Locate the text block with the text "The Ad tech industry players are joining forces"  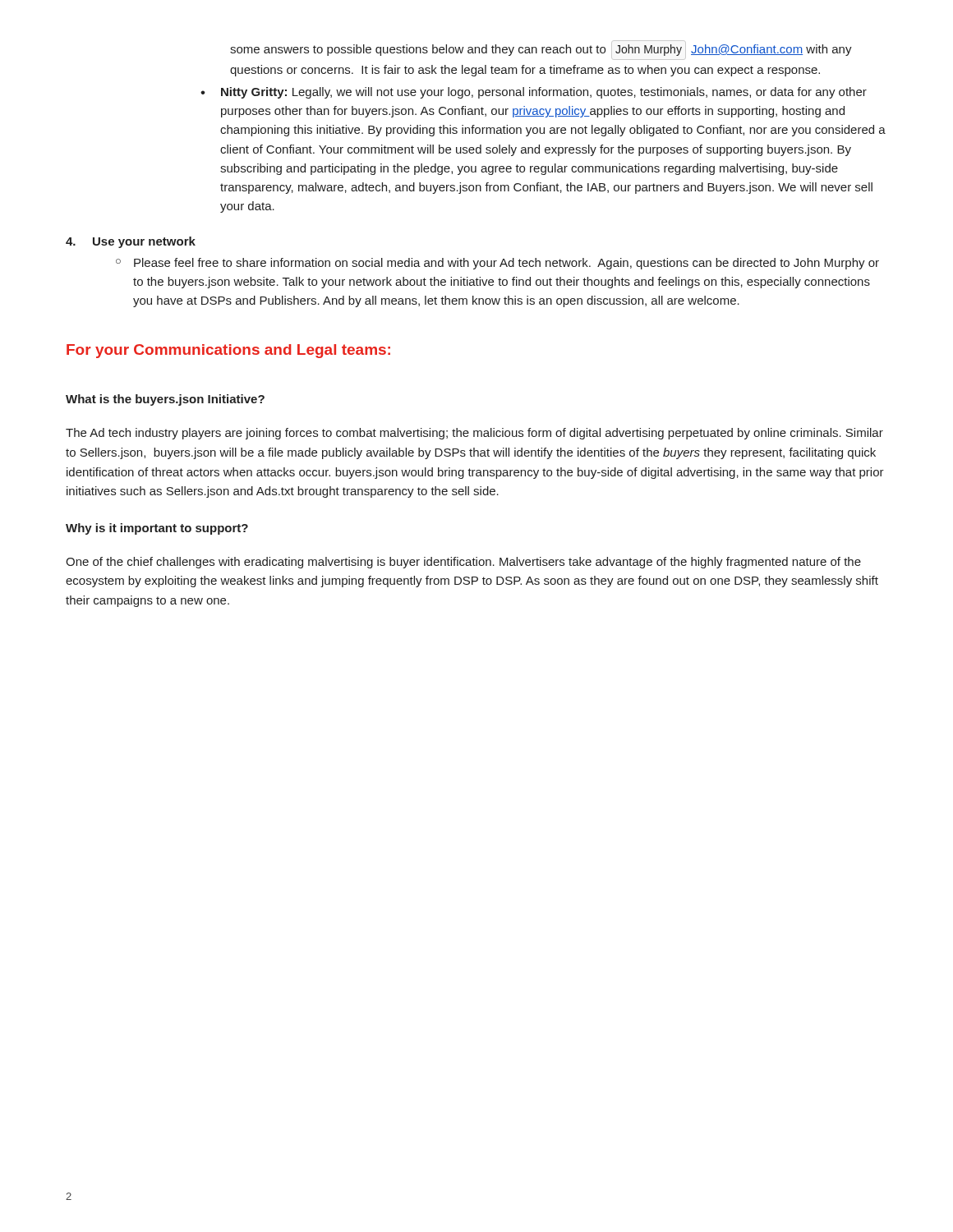[476, 462]
